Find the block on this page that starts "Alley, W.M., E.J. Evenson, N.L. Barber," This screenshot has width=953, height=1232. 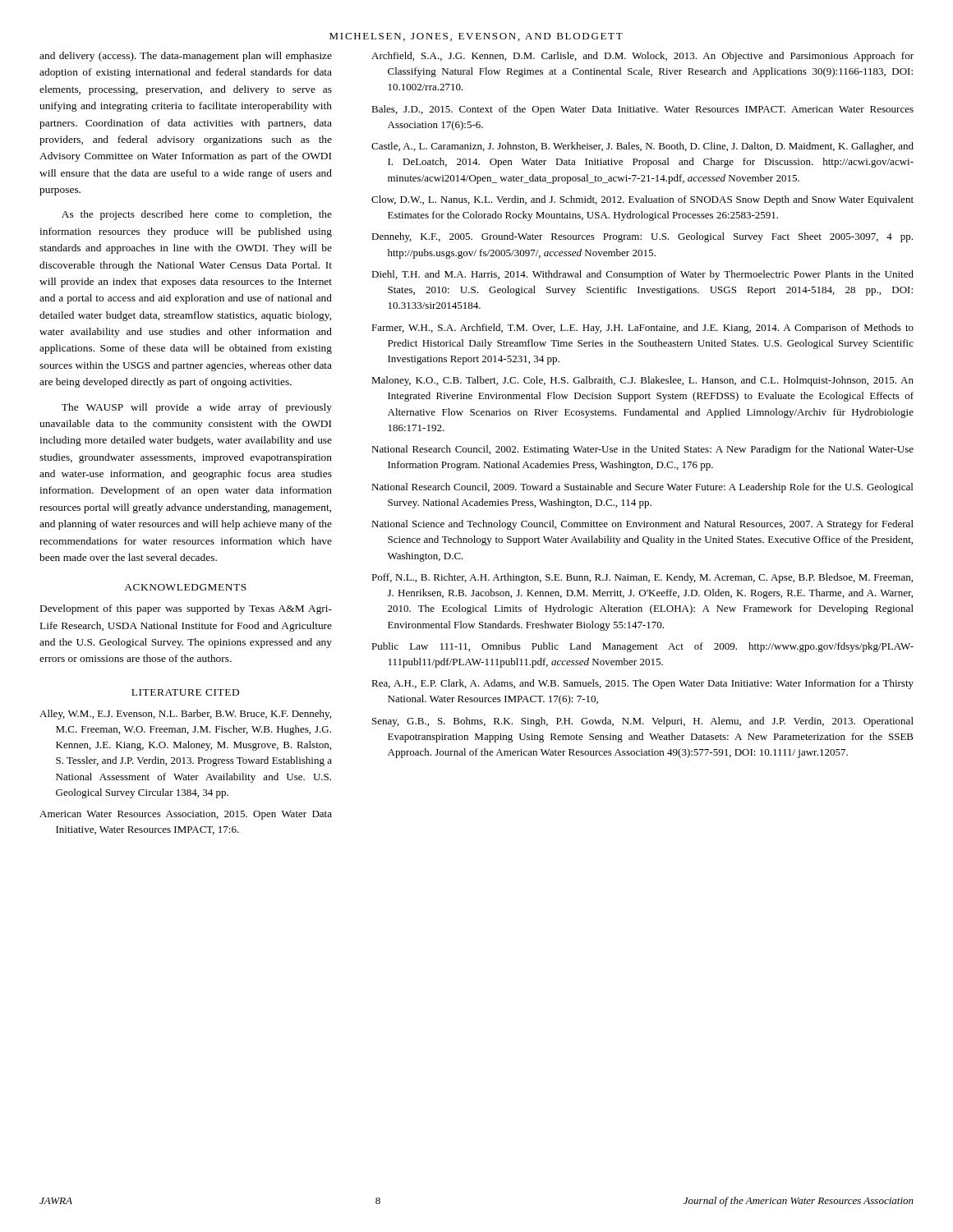186,753
